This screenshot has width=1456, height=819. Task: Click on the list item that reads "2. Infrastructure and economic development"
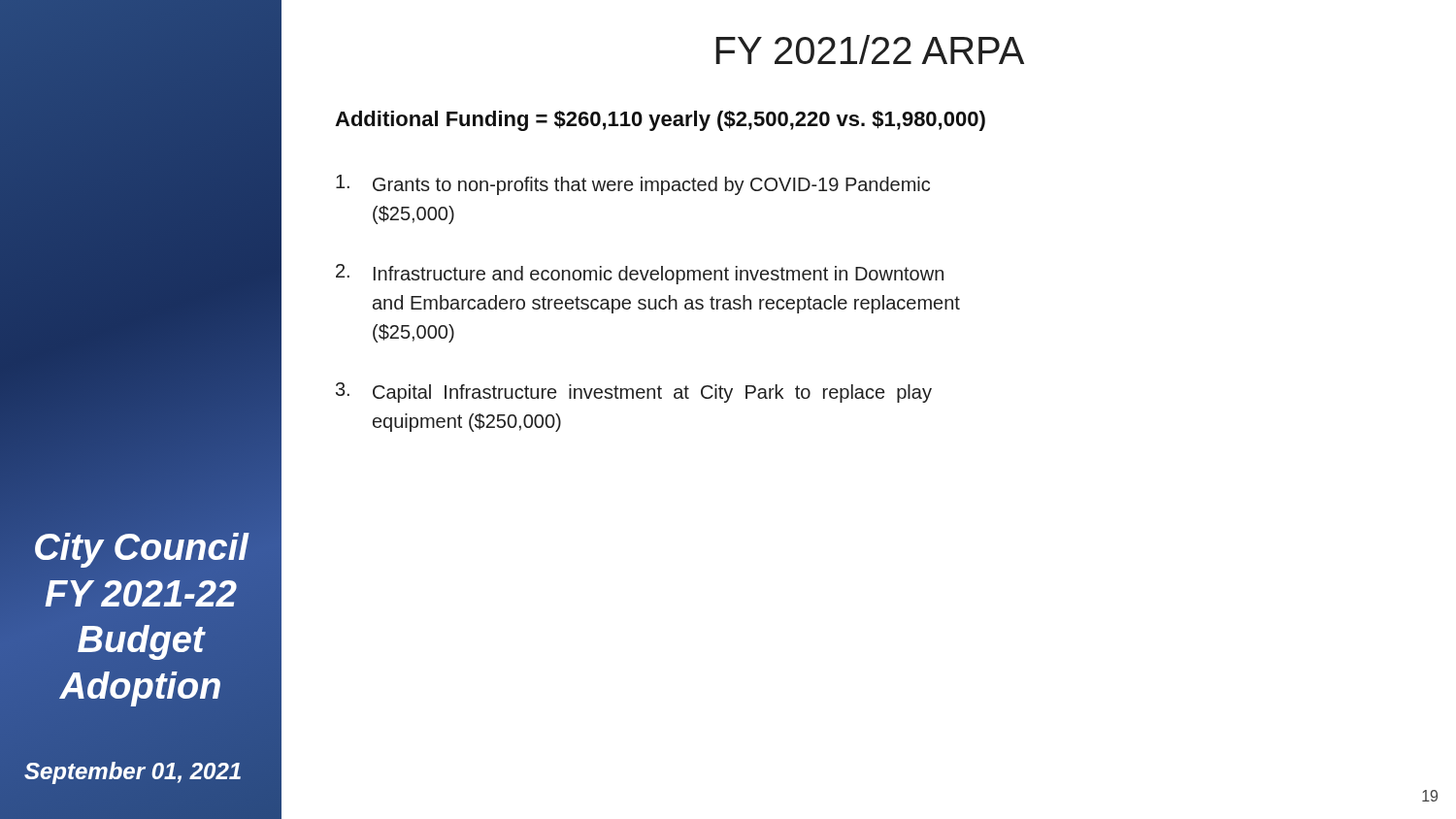[647, 303]
